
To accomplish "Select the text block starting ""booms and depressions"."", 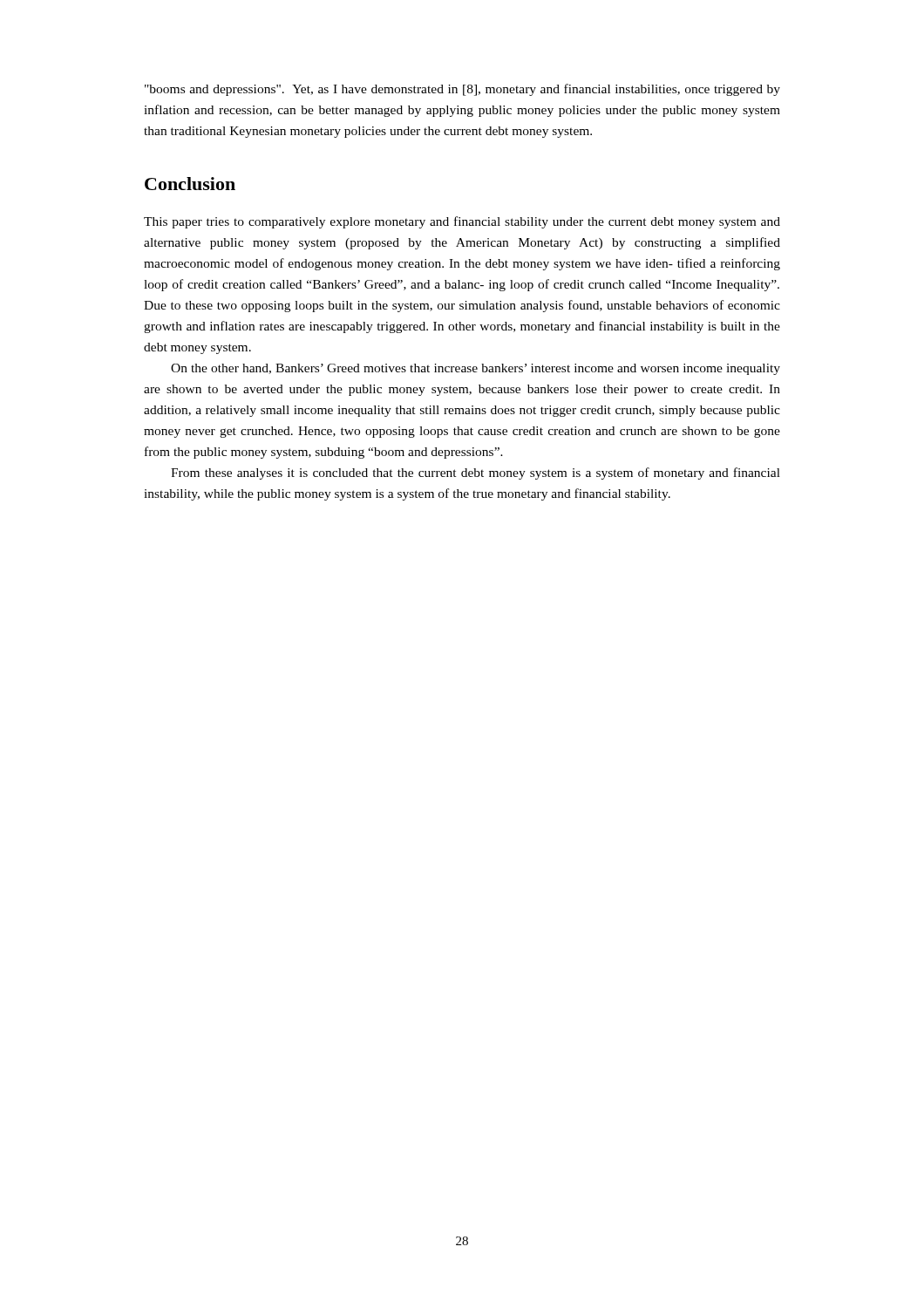I will (462, 109).
